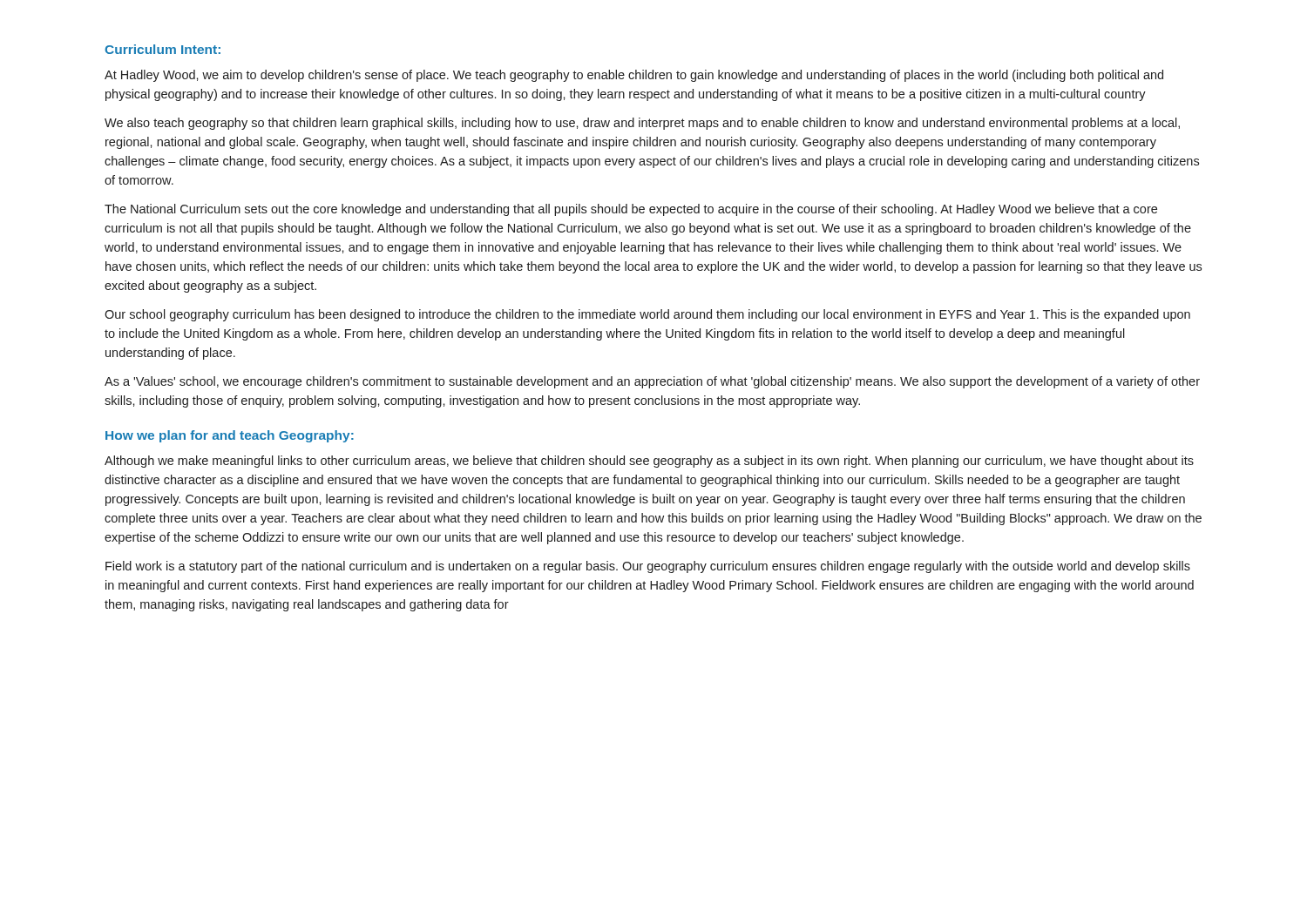Select the passage starting "We also teach geography so that children learn"
1307x924 pixels.
[652, 152]
